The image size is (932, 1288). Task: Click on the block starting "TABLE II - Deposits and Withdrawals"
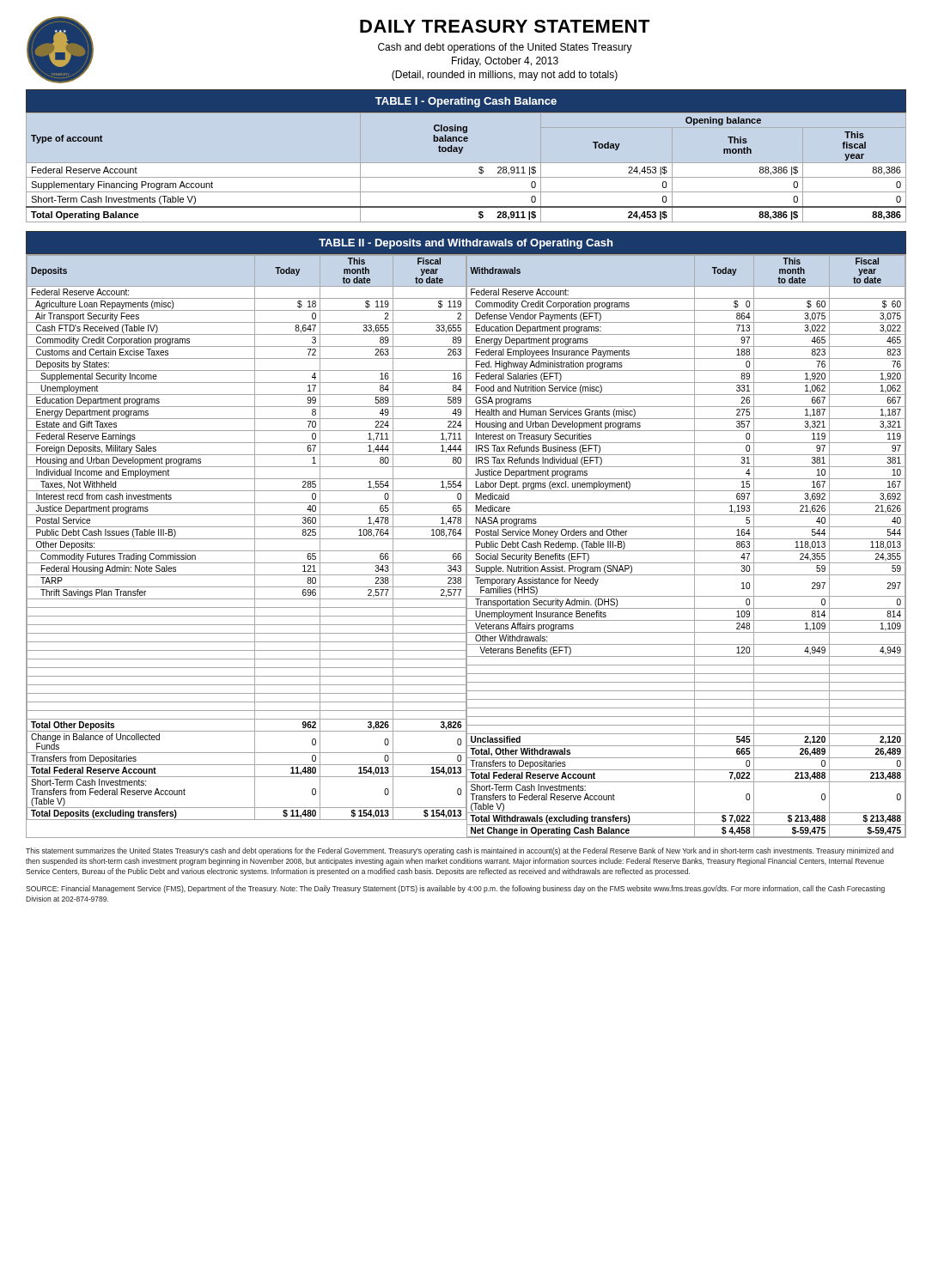(x=466, y=243)
